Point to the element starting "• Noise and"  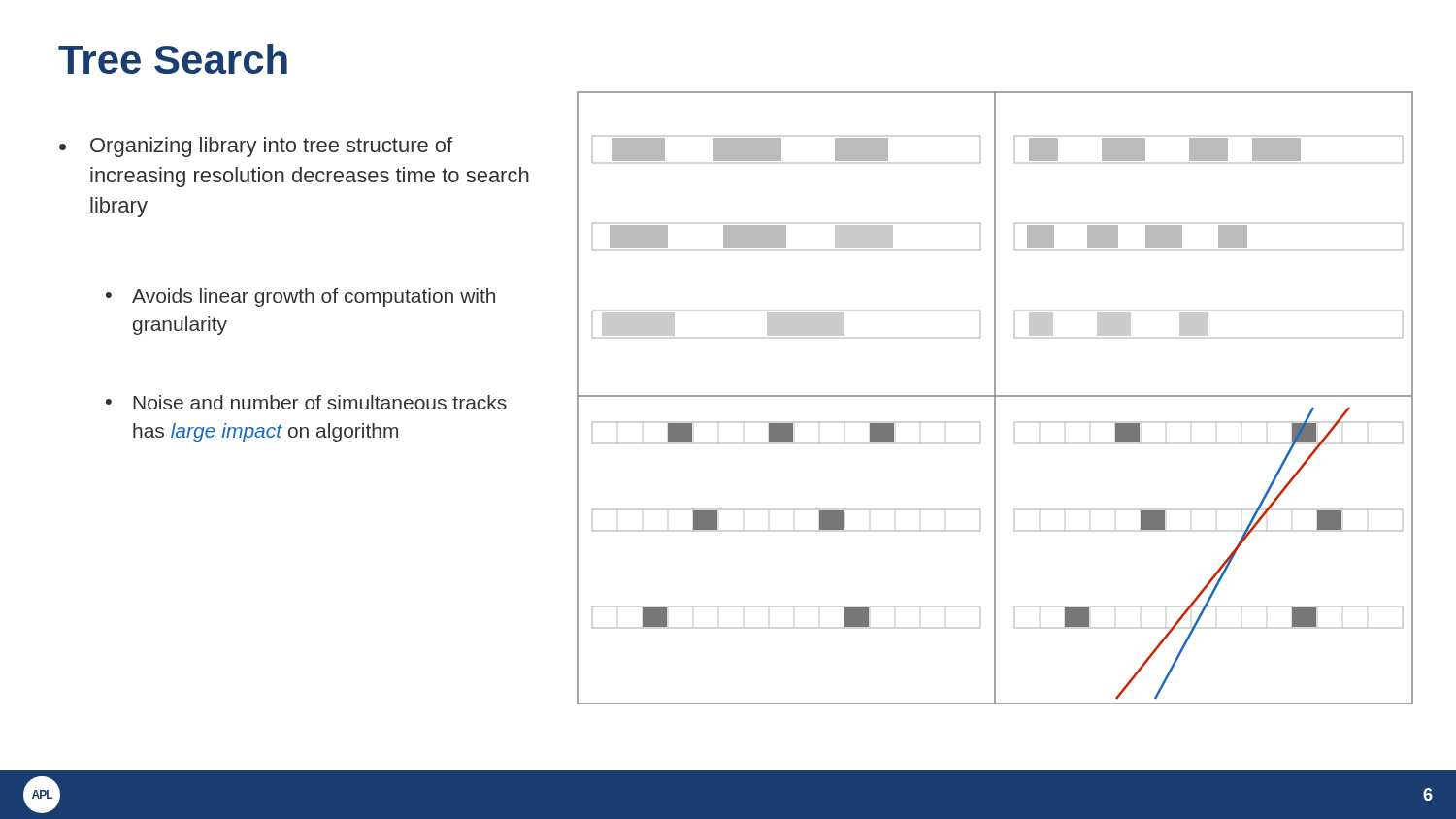coord(314,417)
